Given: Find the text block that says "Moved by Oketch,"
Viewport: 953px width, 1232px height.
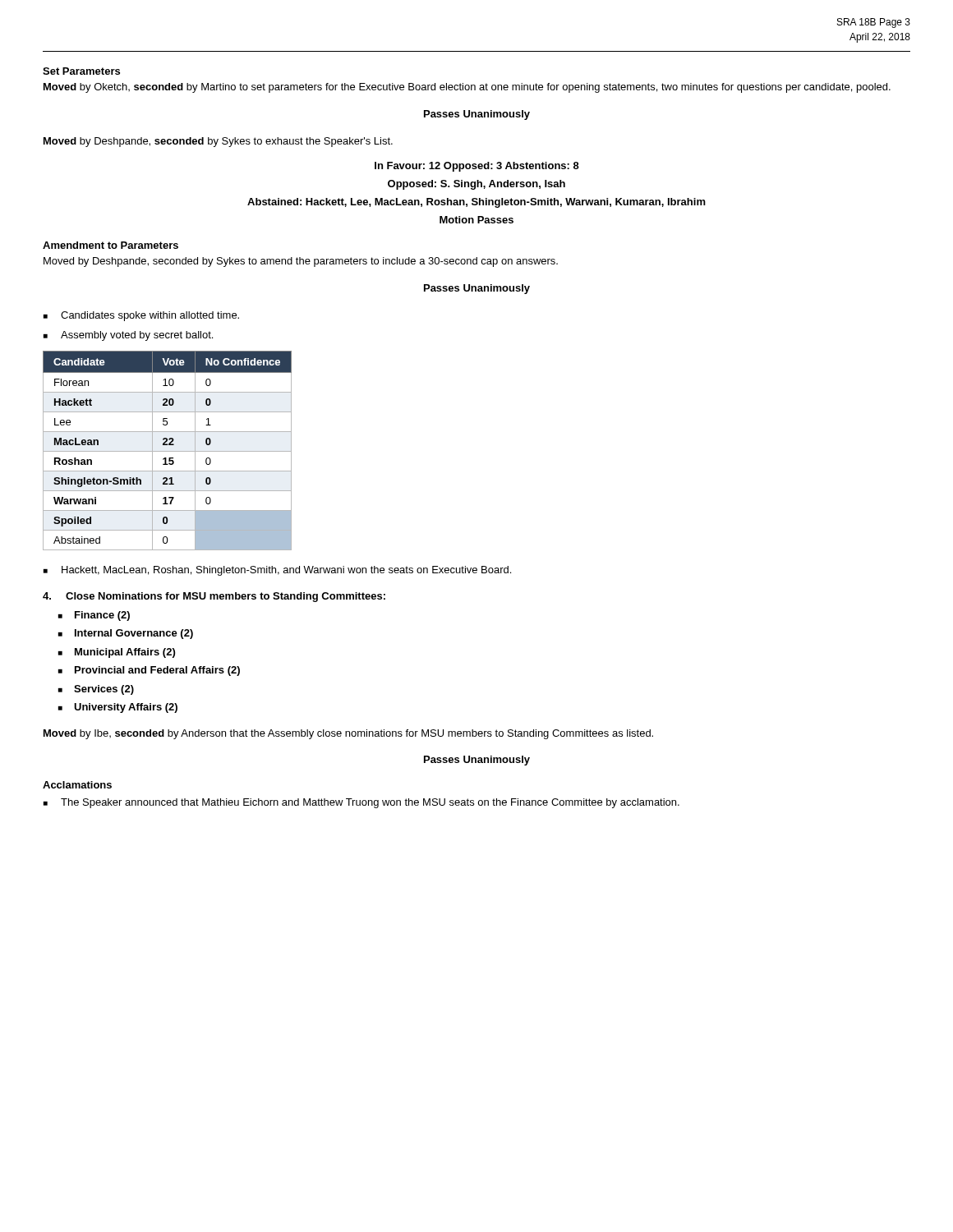Looking at the screenshot, I should pos(467,87).
